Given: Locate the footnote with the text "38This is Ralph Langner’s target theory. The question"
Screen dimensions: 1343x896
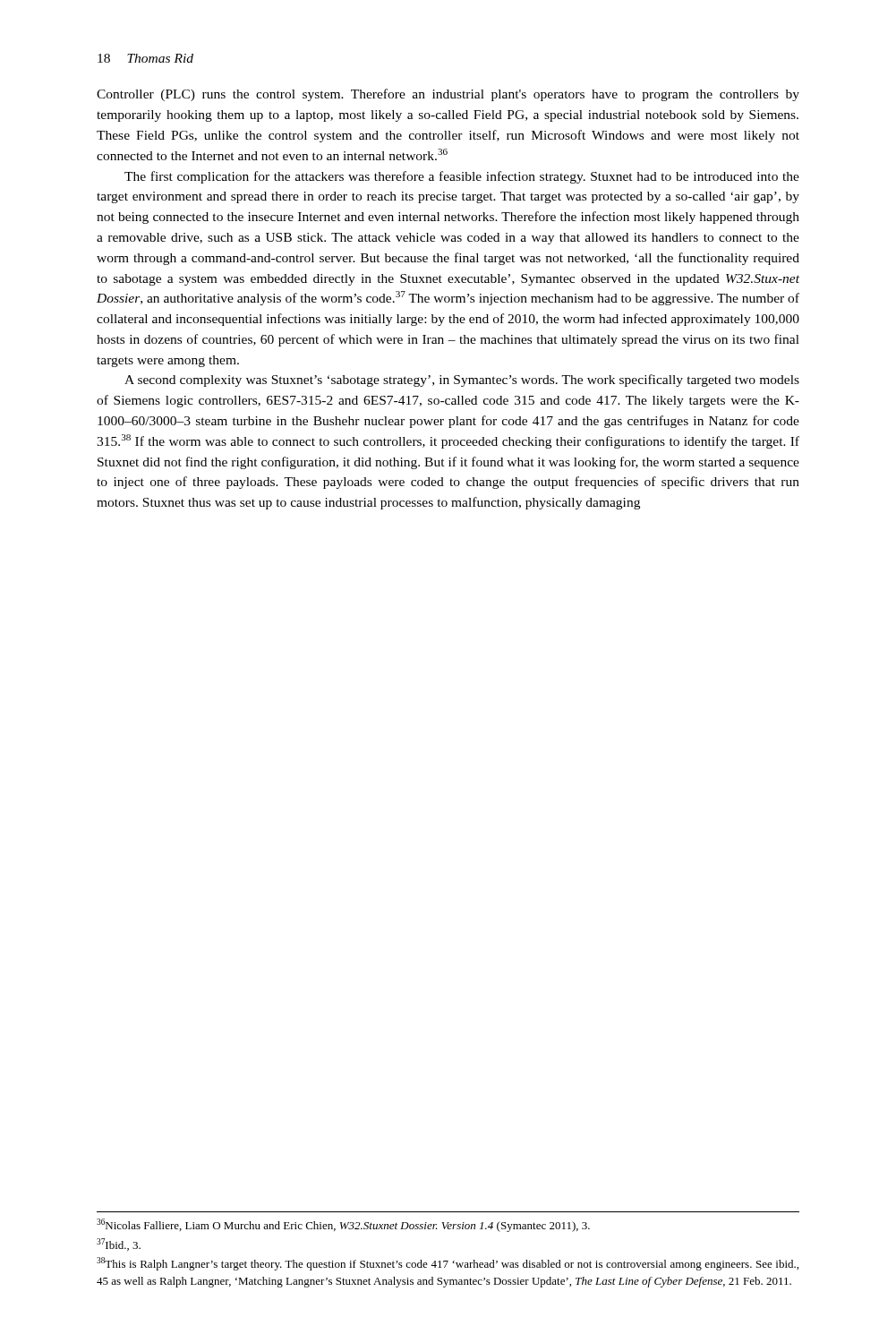Looking at the screenshot, I should click(x=448, y=1272).
